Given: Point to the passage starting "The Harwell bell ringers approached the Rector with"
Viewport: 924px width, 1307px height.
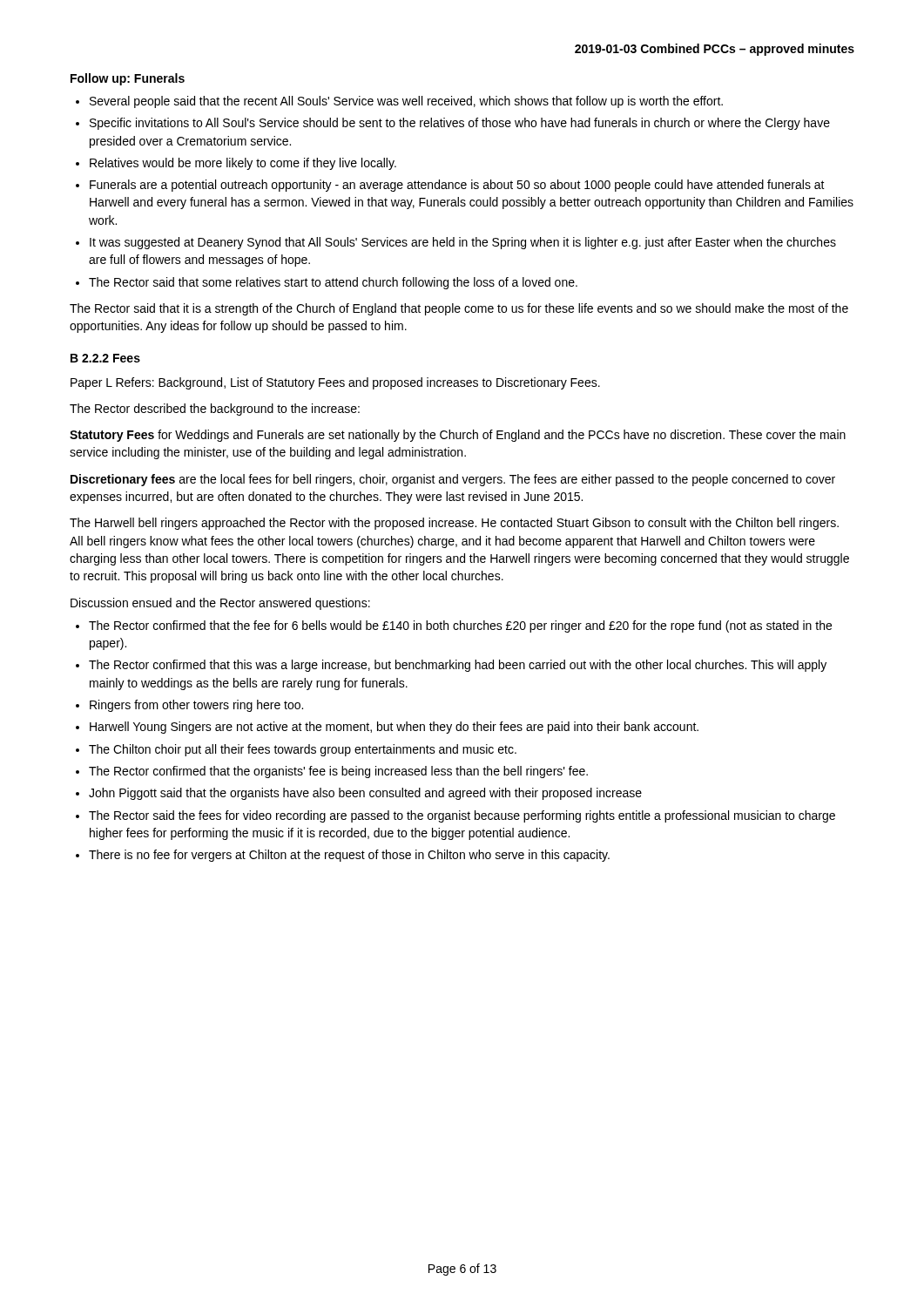Looking at the screenshot, I should click(x=460, y=550).
